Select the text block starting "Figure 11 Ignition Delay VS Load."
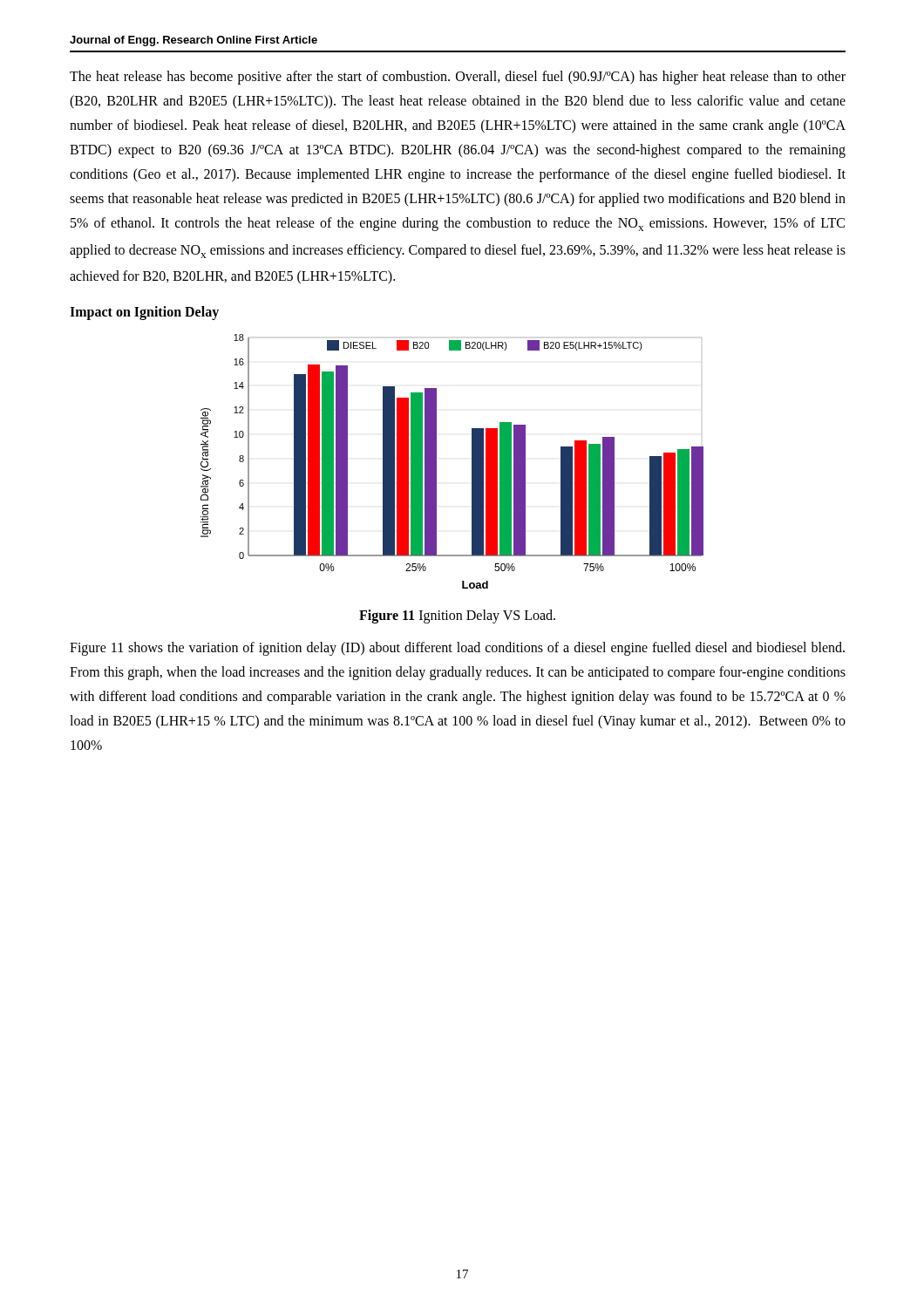Screen dimensions: 1308x924 click(458, 615)
